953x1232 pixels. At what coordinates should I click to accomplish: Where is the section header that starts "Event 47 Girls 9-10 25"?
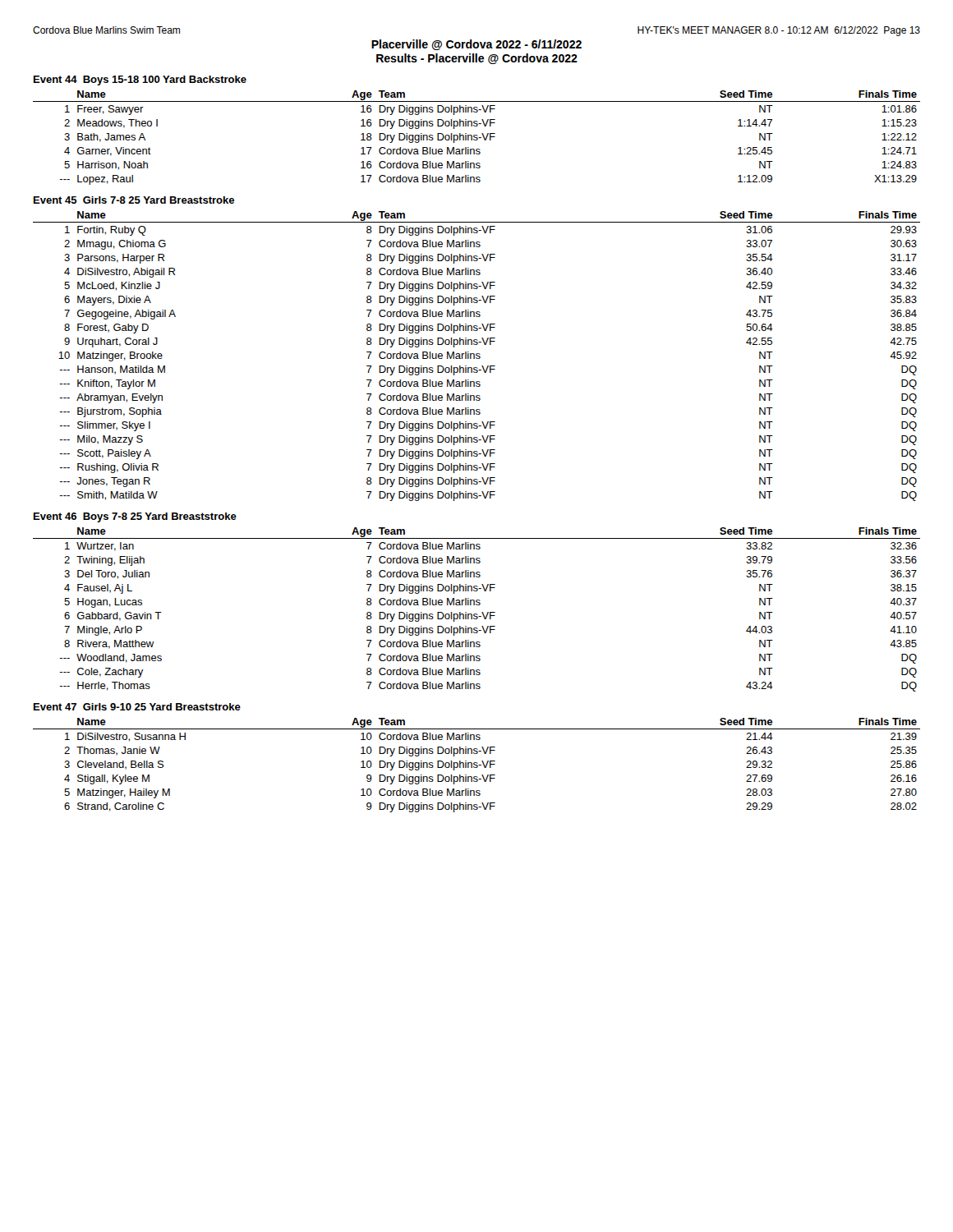137,707
